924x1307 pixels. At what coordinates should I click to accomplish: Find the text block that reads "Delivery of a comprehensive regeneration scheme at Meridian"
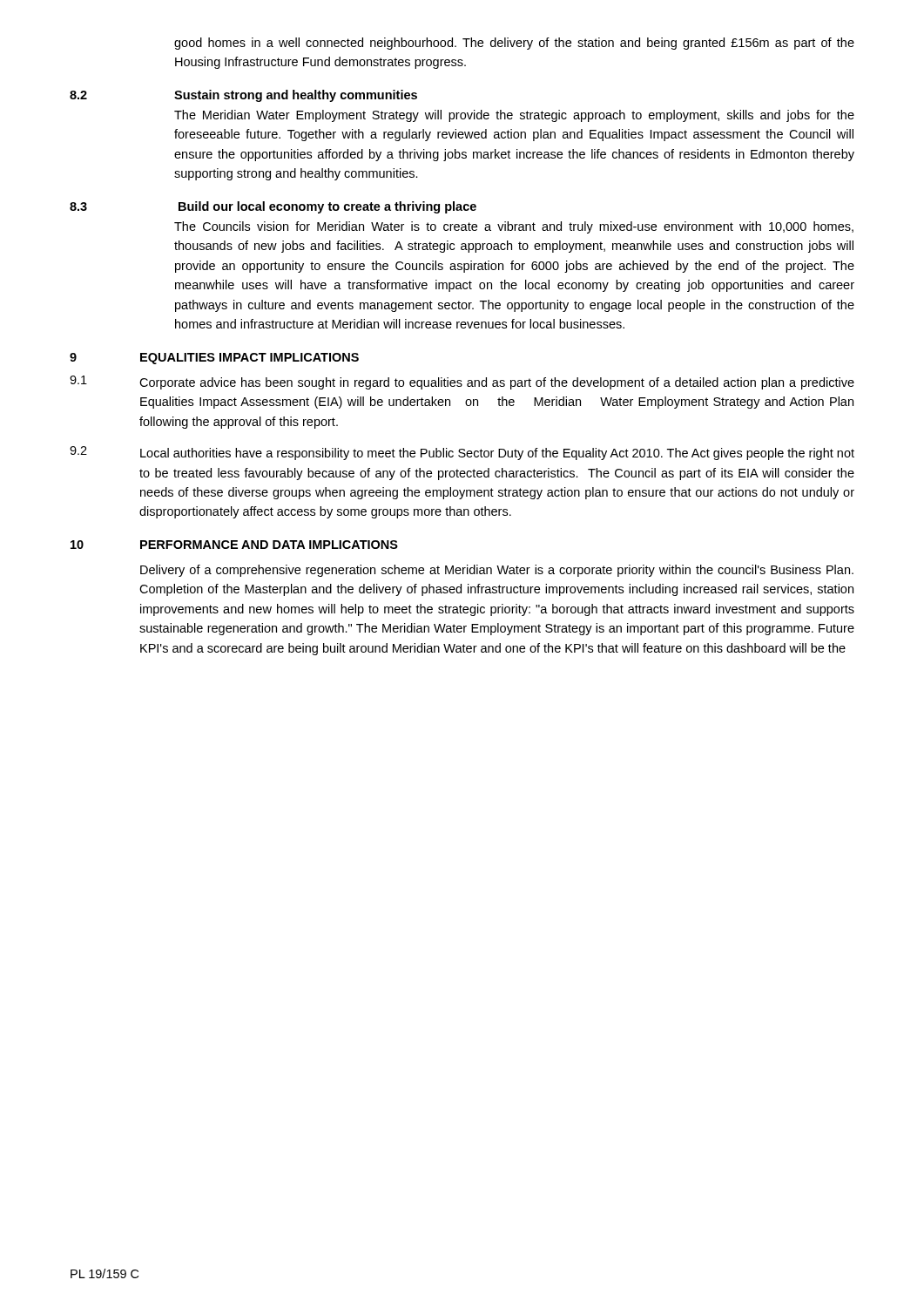(497, 609)
